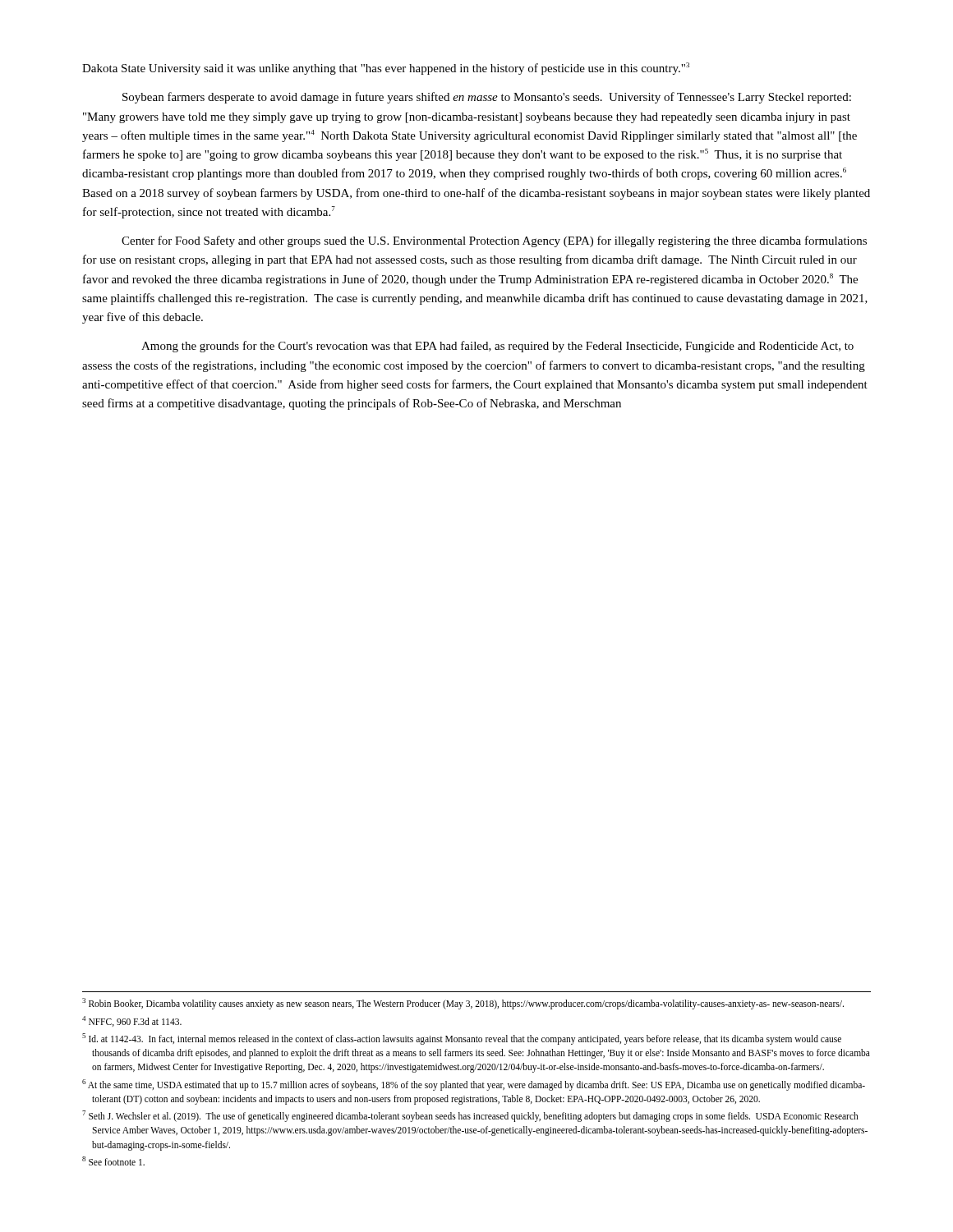Find the footnote that reads "6 At the same time, USDA estimated that"
This screenshot has width=953, height=1232.
474,1091
